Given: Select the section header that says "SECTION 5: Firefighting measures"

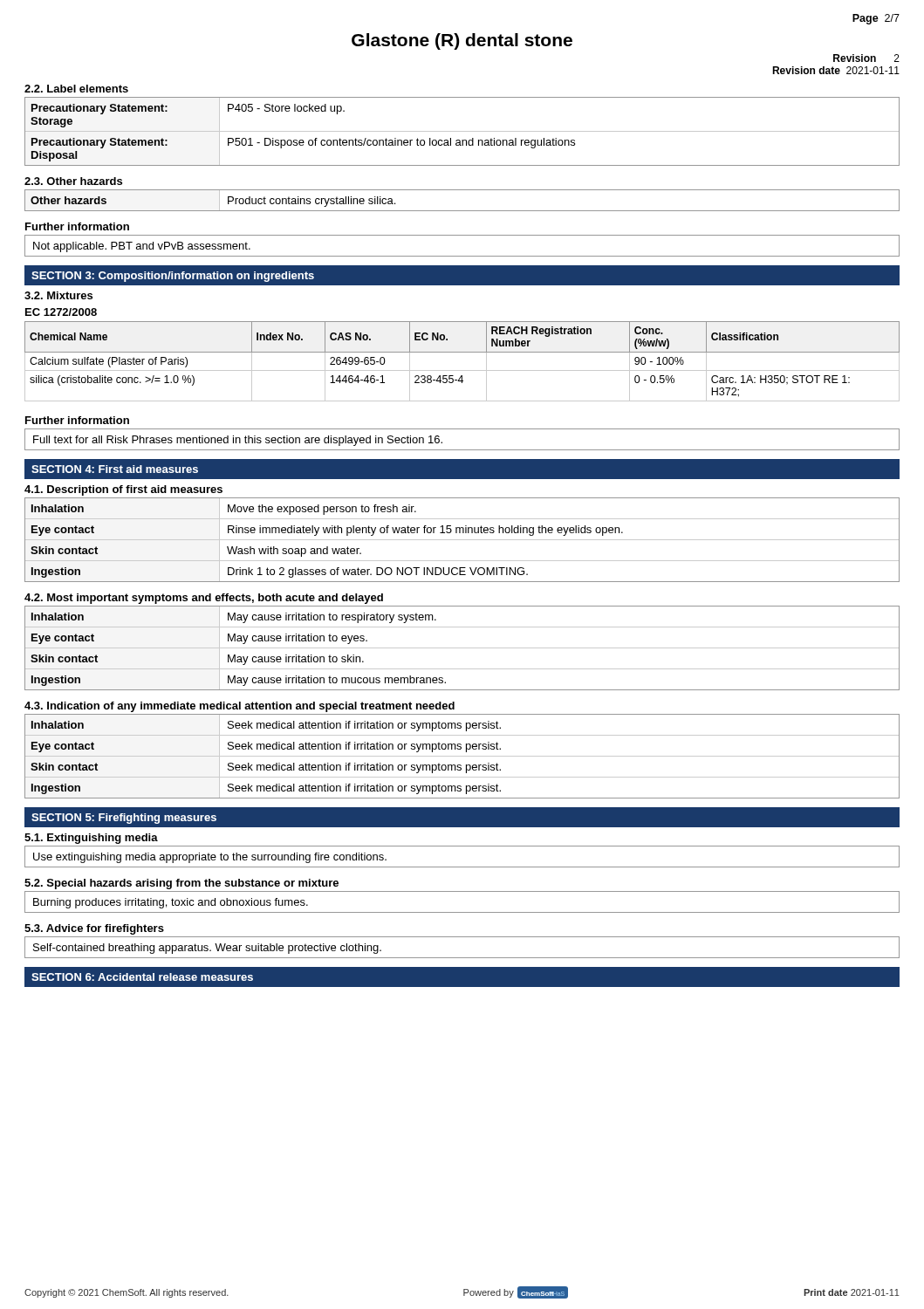Looking at the screenshot, I should pos(124,817).
